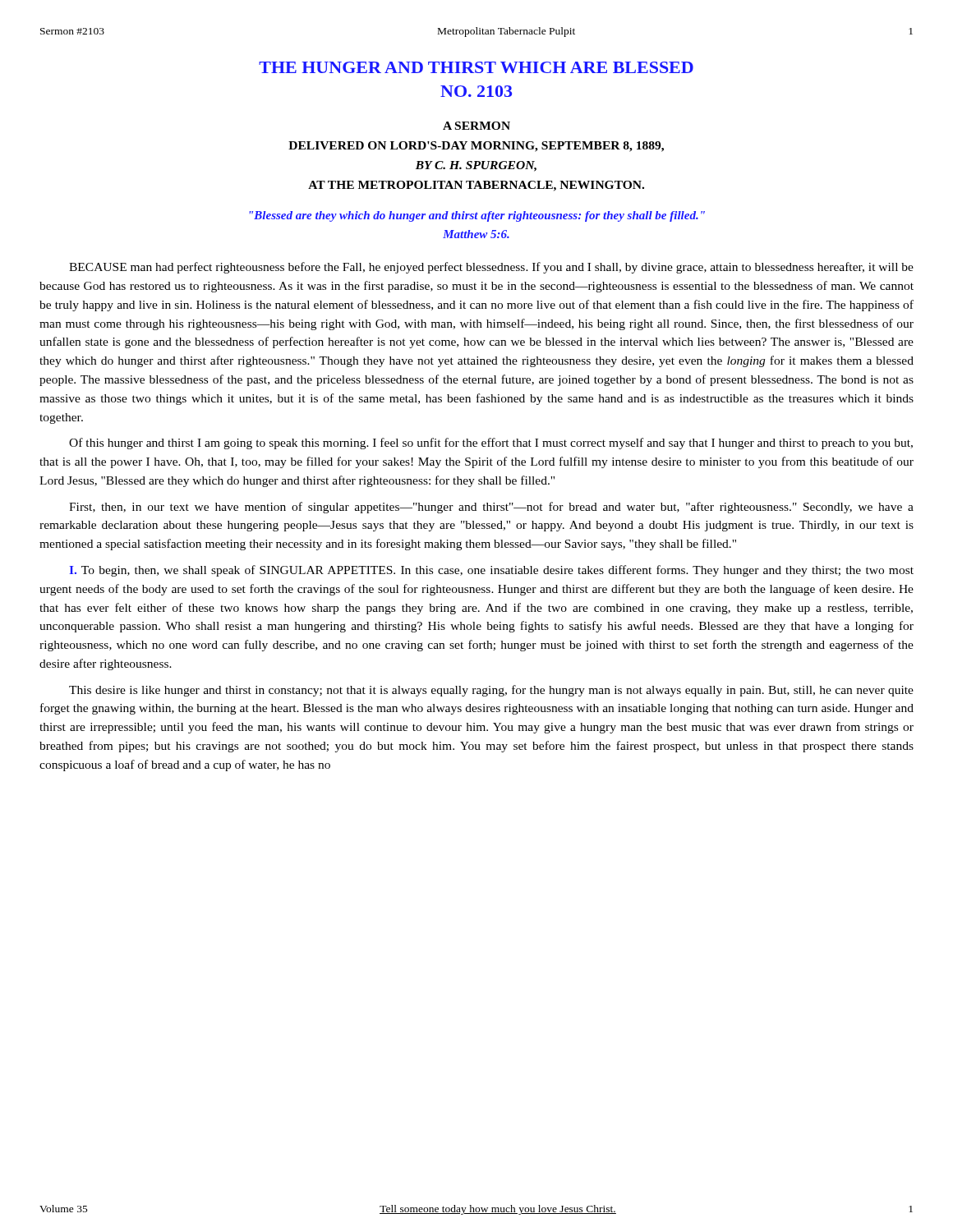Locate the block of text that opens with "This desire is like"
Image resolution: width=953 pixels, height=1232 pixels.
[x=476, y=727]
